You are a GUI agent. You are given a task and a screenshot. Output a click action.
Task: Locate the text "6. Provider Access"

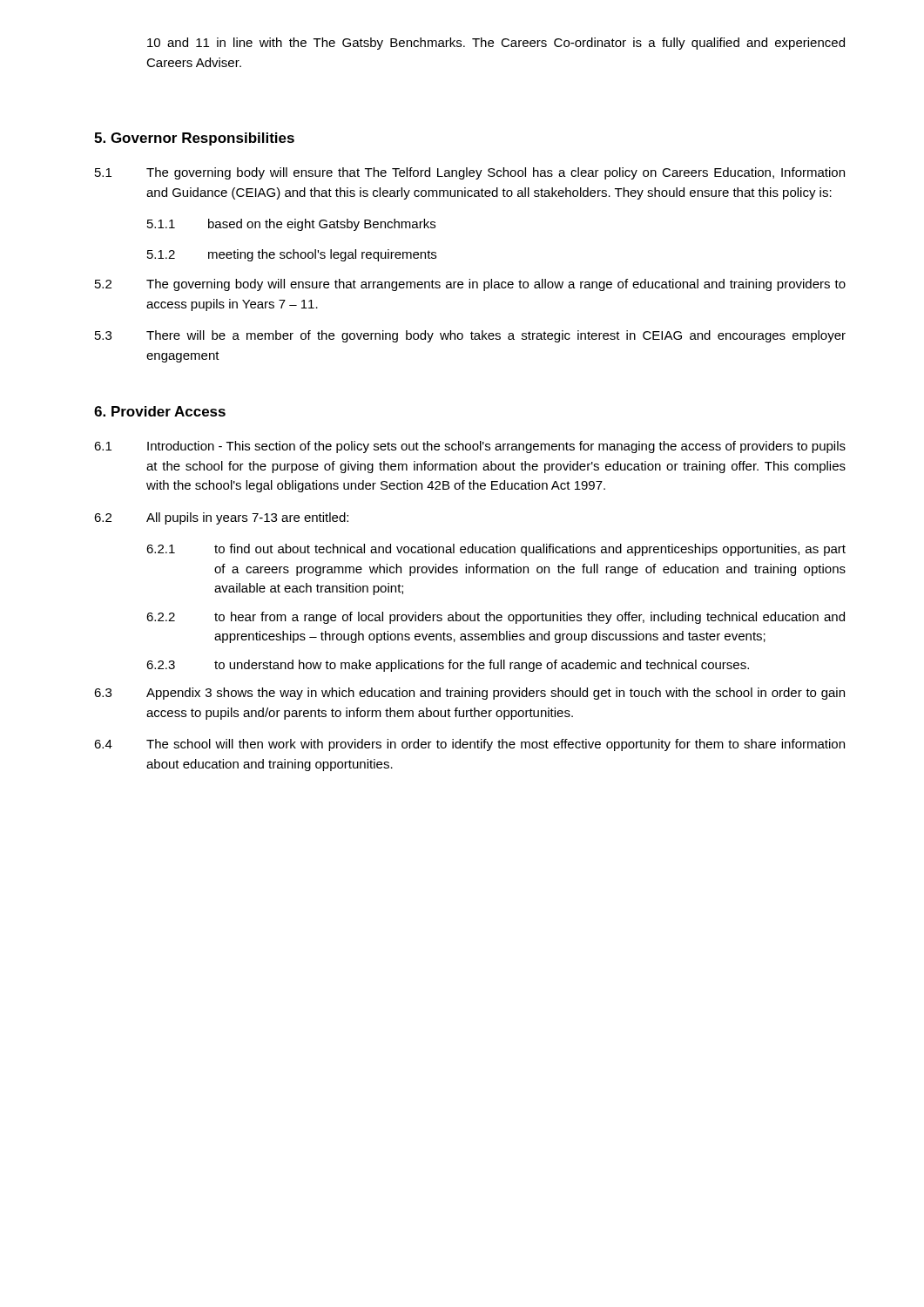pyautogui.click(x=160, y=412)
